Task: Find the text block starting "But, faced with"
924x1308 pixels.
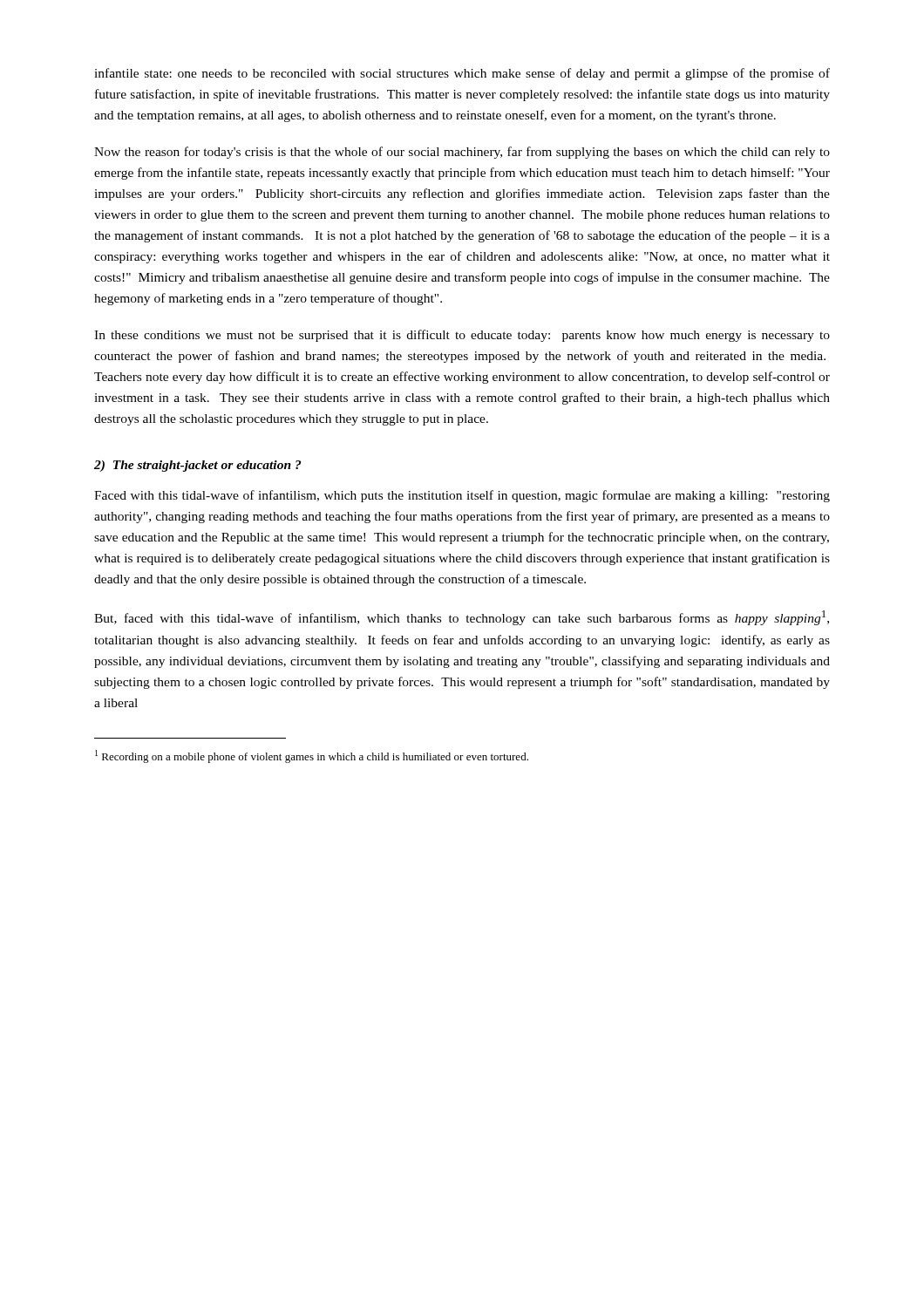Action: click(x=462, y=659)
